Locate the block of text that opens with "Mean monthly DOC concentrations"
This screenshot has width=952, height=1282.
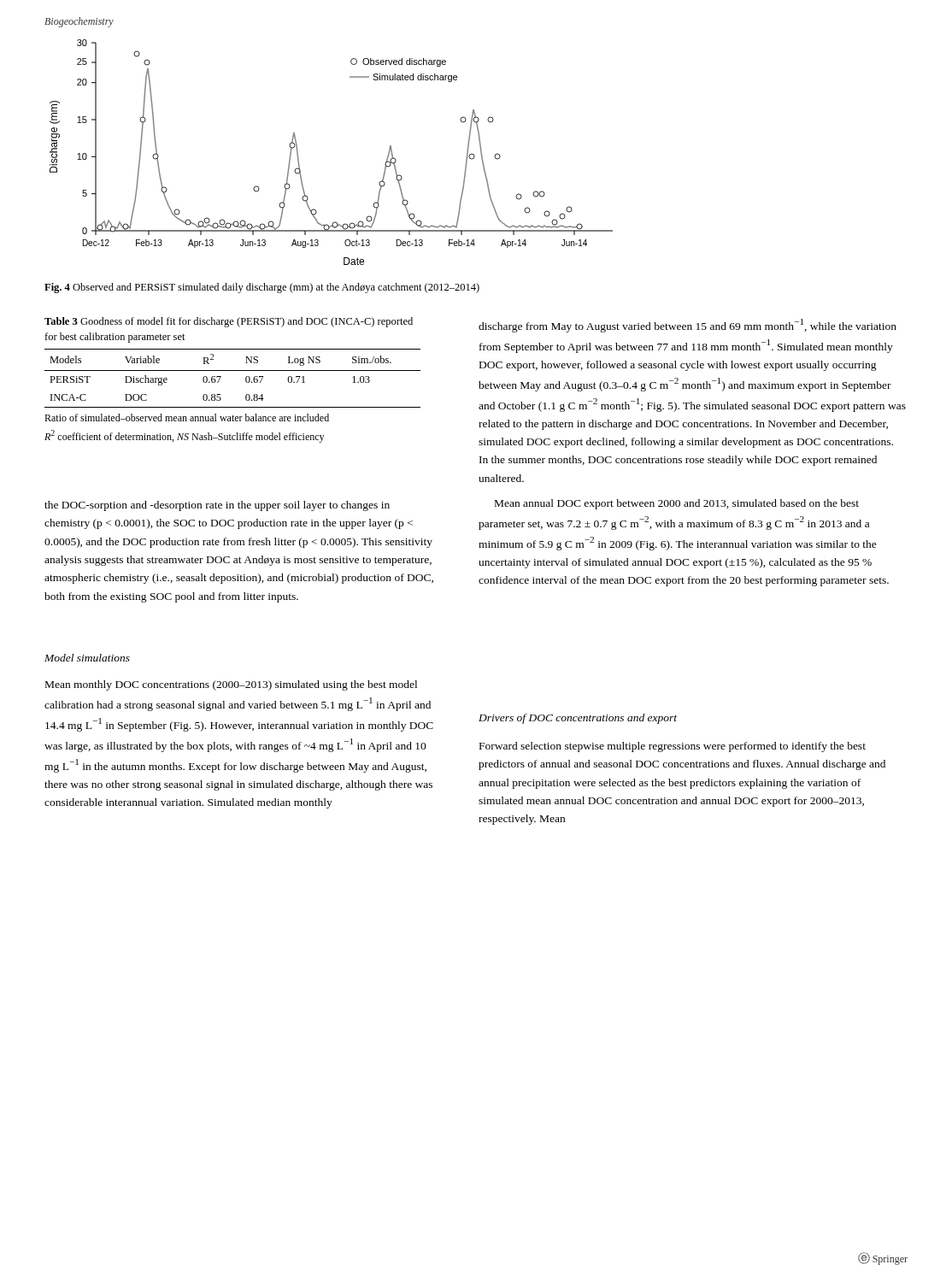(x=241, y=743)
